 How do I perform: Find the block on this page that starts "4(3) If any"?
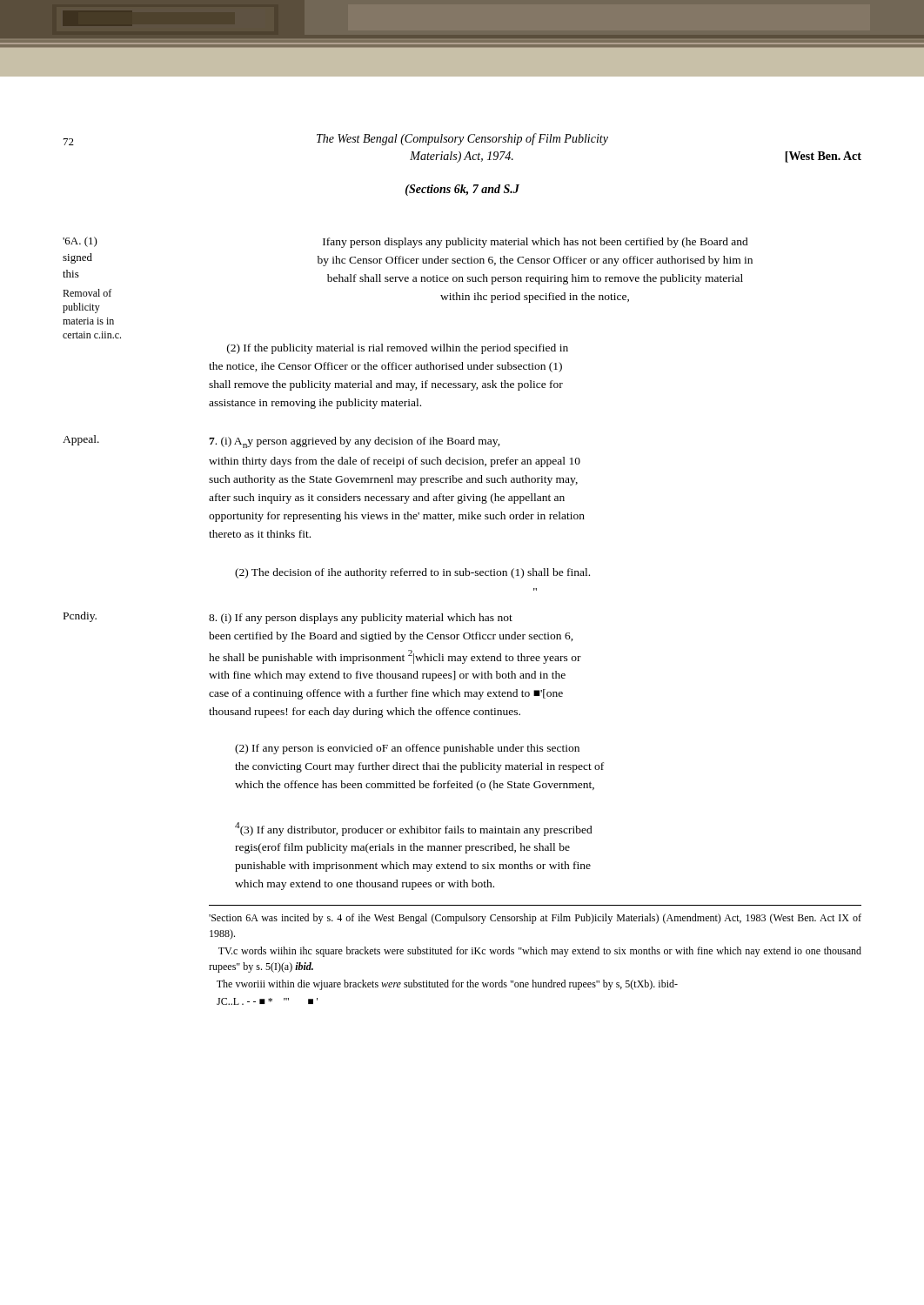point(414,855)
